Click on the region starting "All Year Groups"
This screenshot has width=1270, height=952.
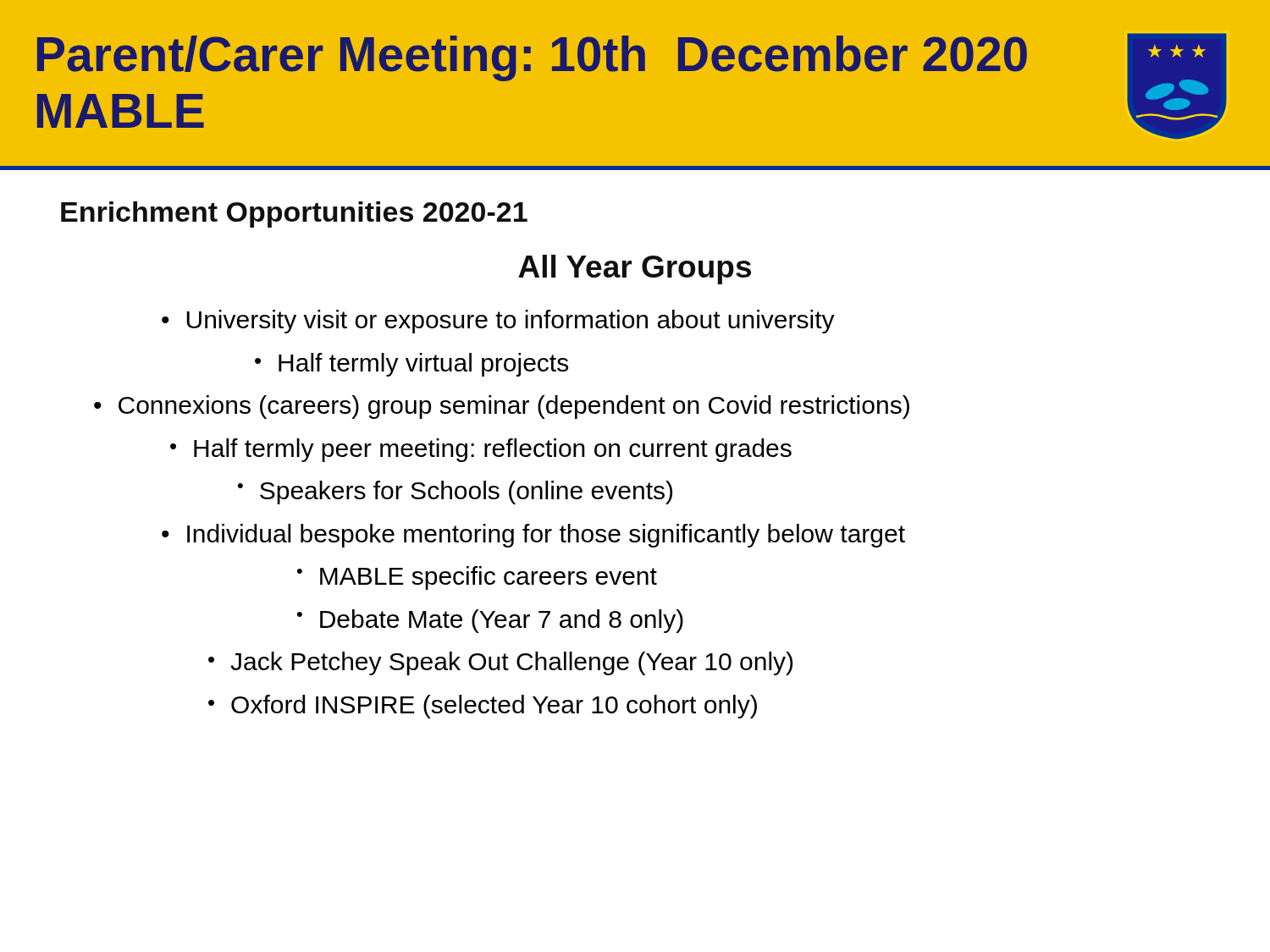[635, 267]
